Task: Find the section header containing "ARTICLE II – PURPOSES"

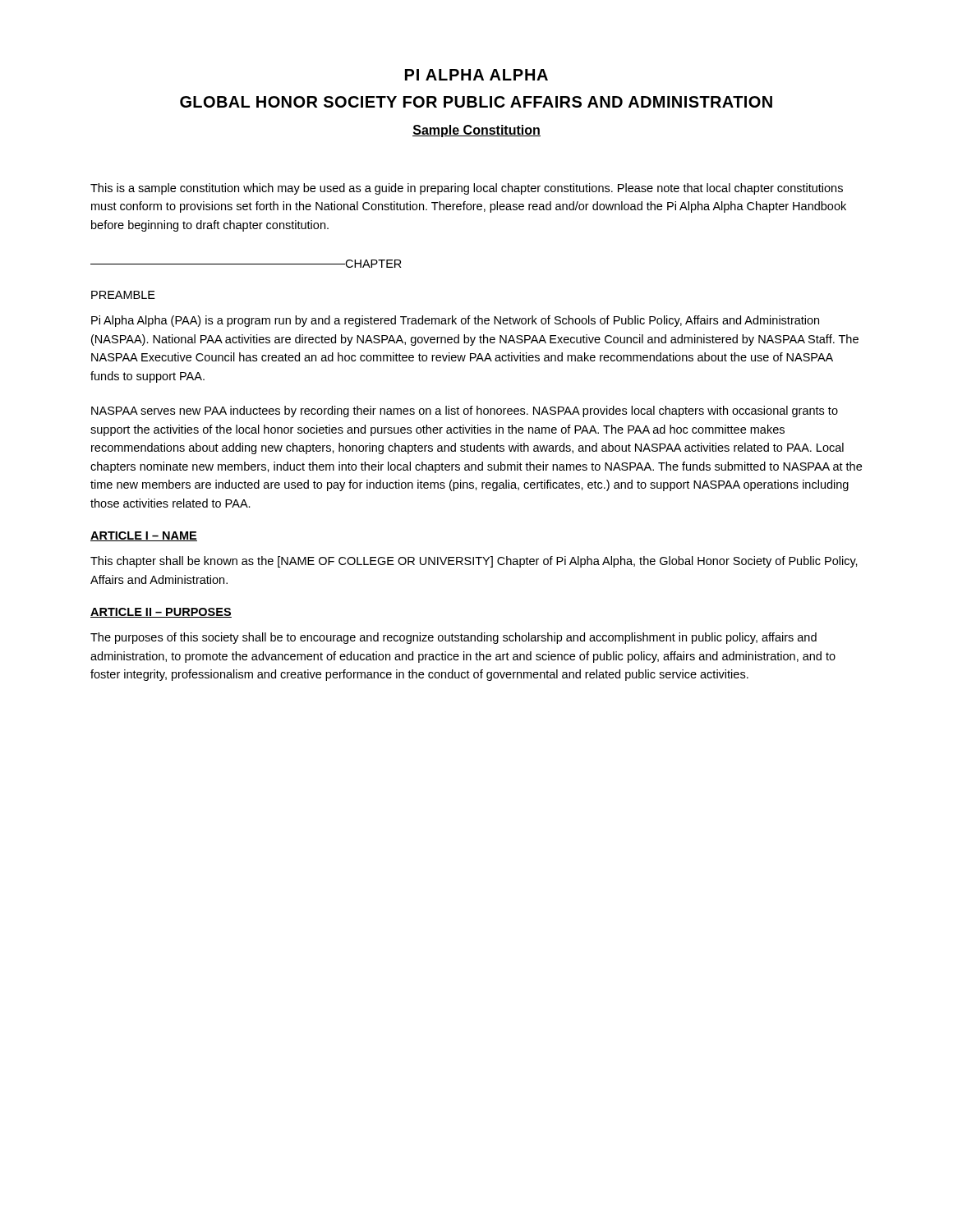Action: click(161, 612)
